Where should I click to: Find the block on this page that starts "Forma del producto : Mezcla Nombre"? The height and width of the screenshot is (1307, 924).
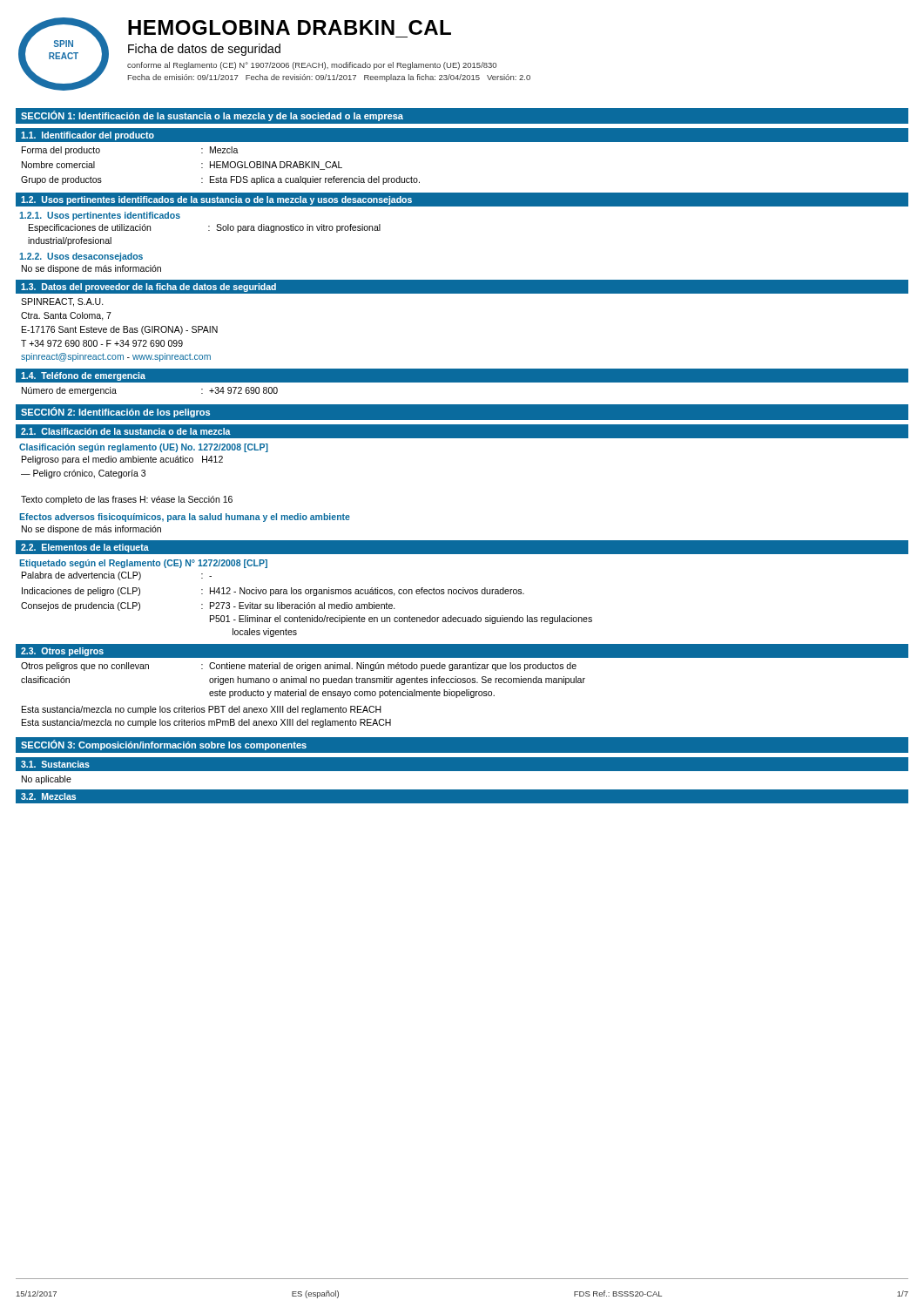tap(220, 166)
